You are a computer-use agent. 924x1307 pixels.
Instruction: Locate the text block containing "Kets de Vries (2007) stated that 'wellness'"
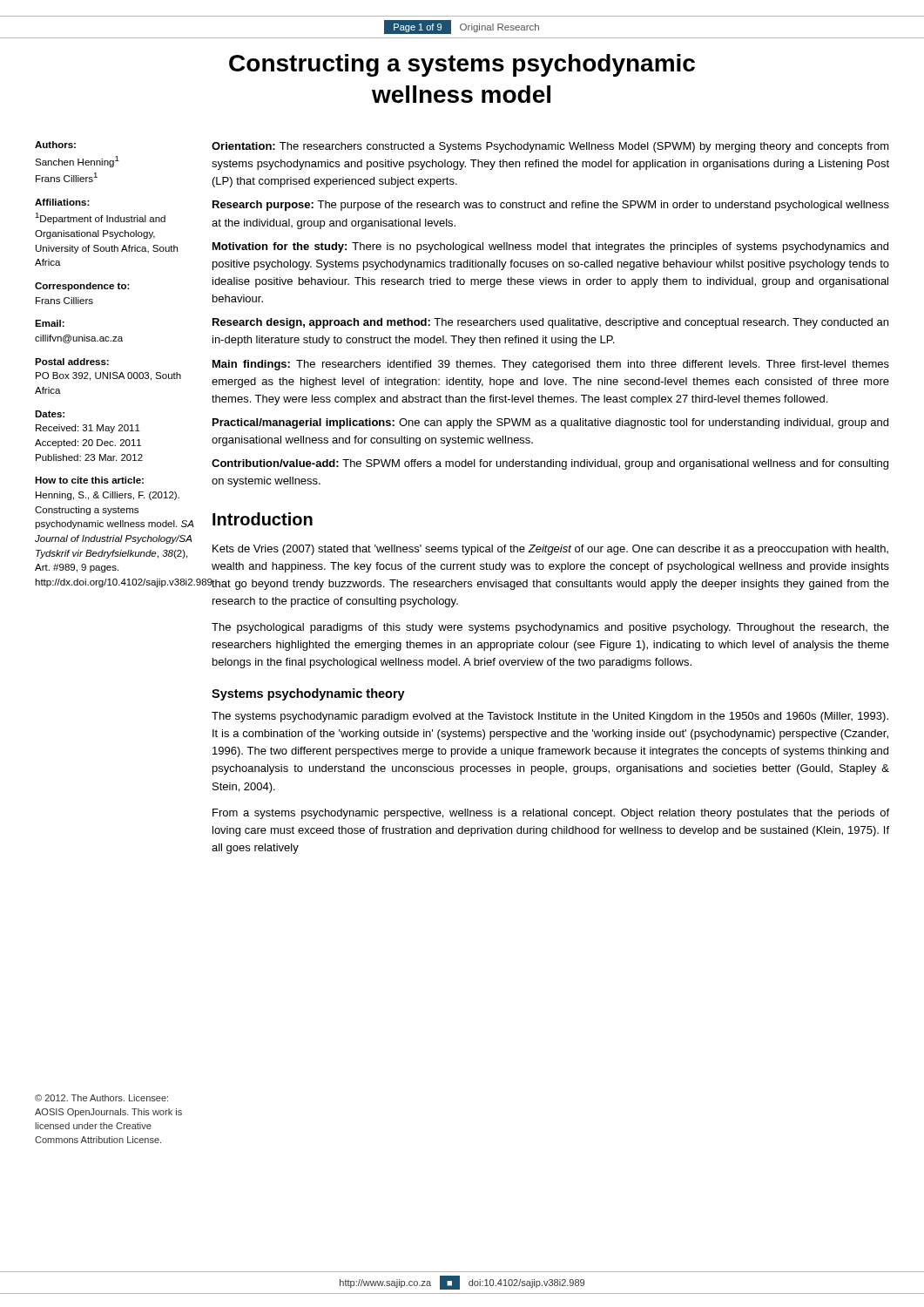tap(550, 574)
